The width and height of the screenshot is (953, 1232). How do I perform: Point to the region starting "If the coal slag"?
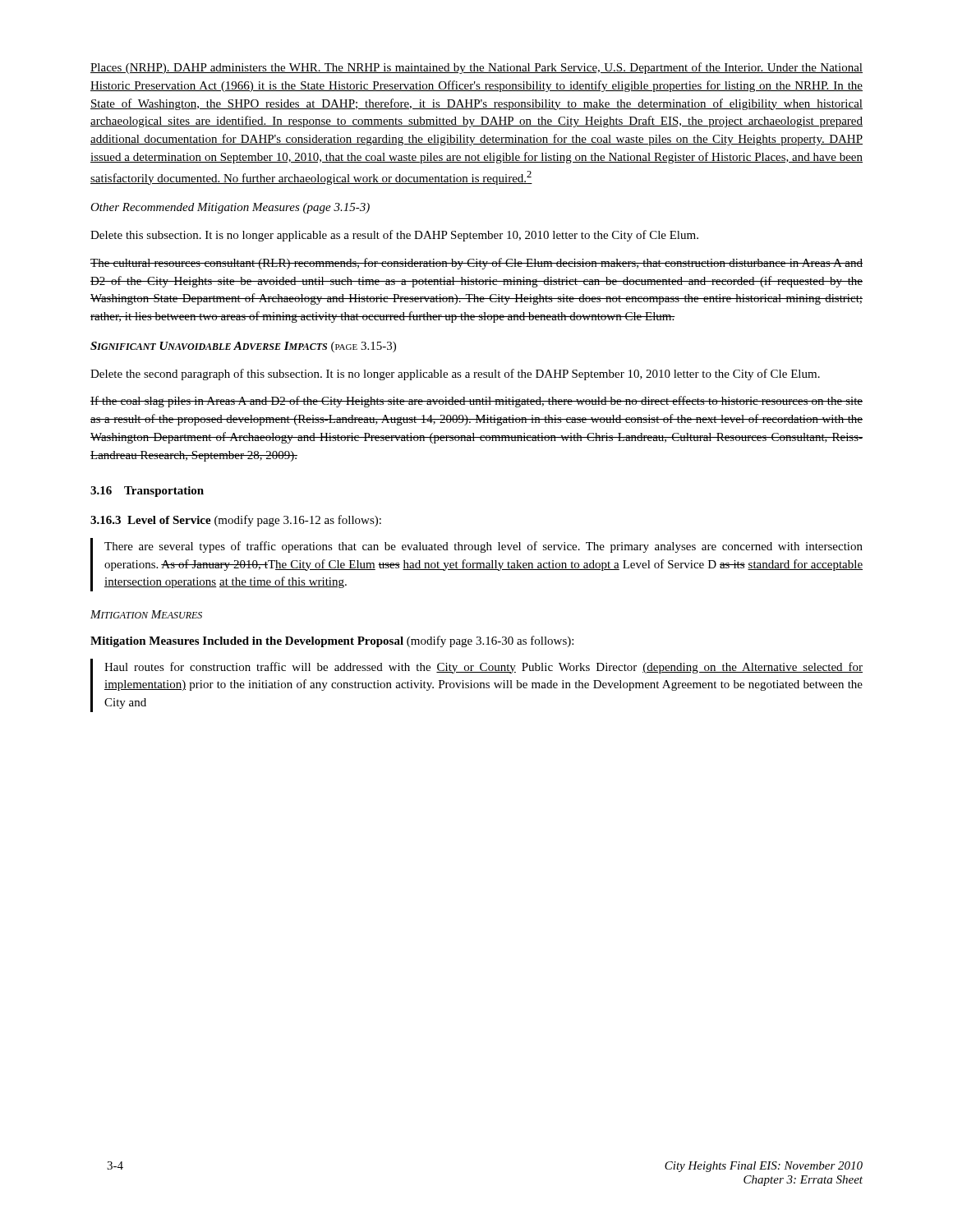click(x=476, y=428)
